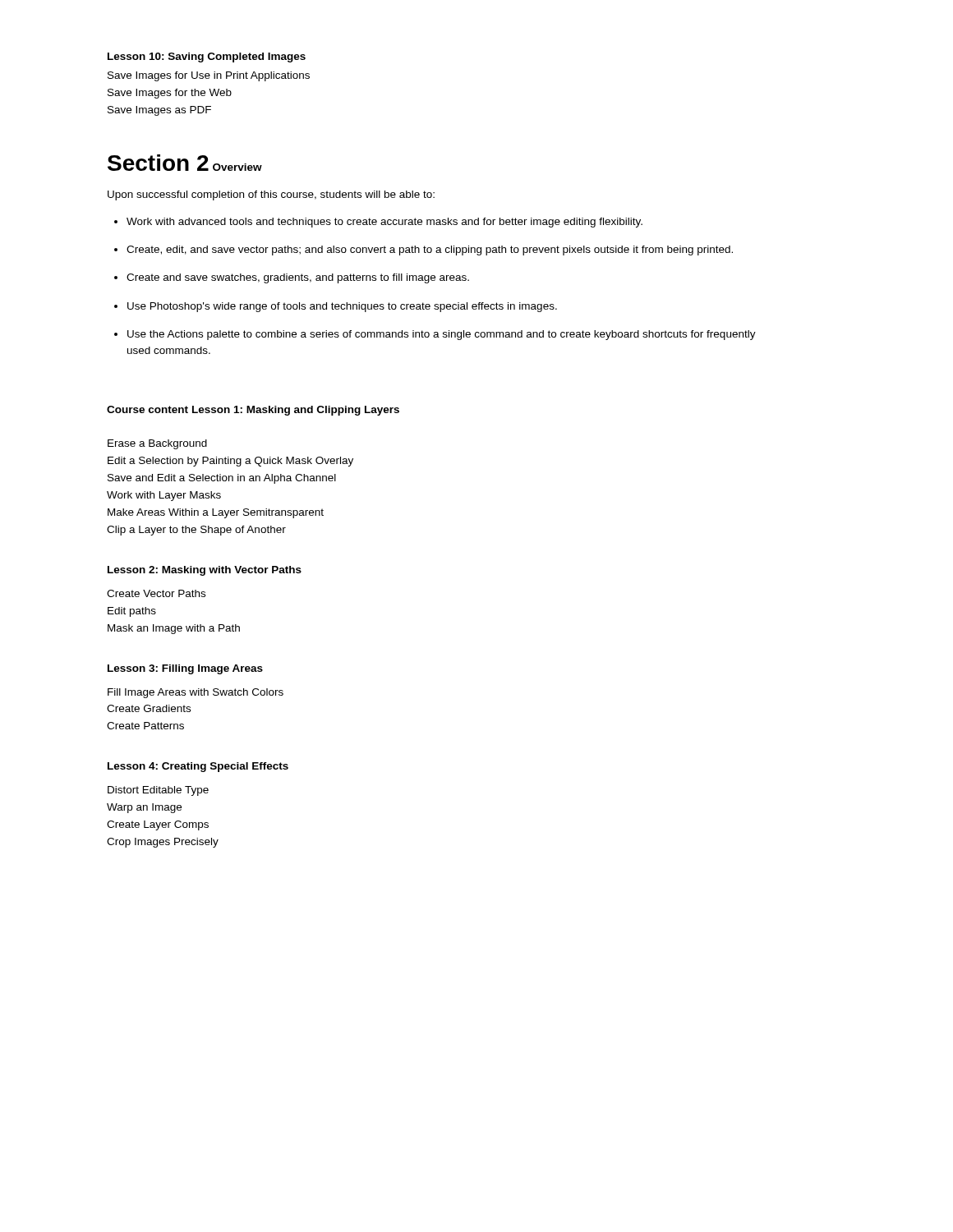Find "Create Gradients" on this page
Viewport: 953px width, 1232px height.
[149, 708]
